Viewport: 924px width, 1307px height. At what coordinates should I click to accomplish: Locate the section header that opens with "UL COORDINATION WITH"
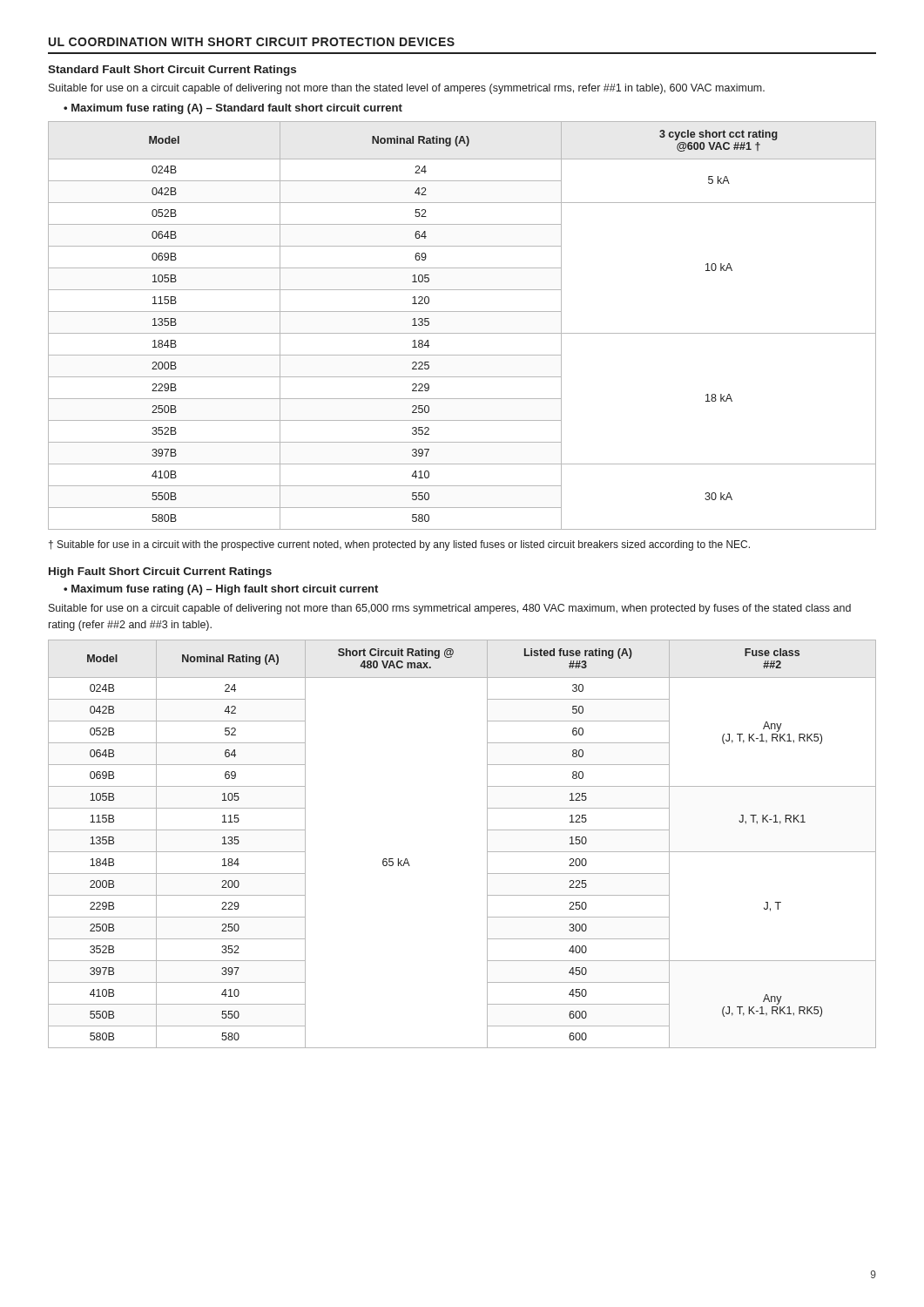tap(251, 42)
